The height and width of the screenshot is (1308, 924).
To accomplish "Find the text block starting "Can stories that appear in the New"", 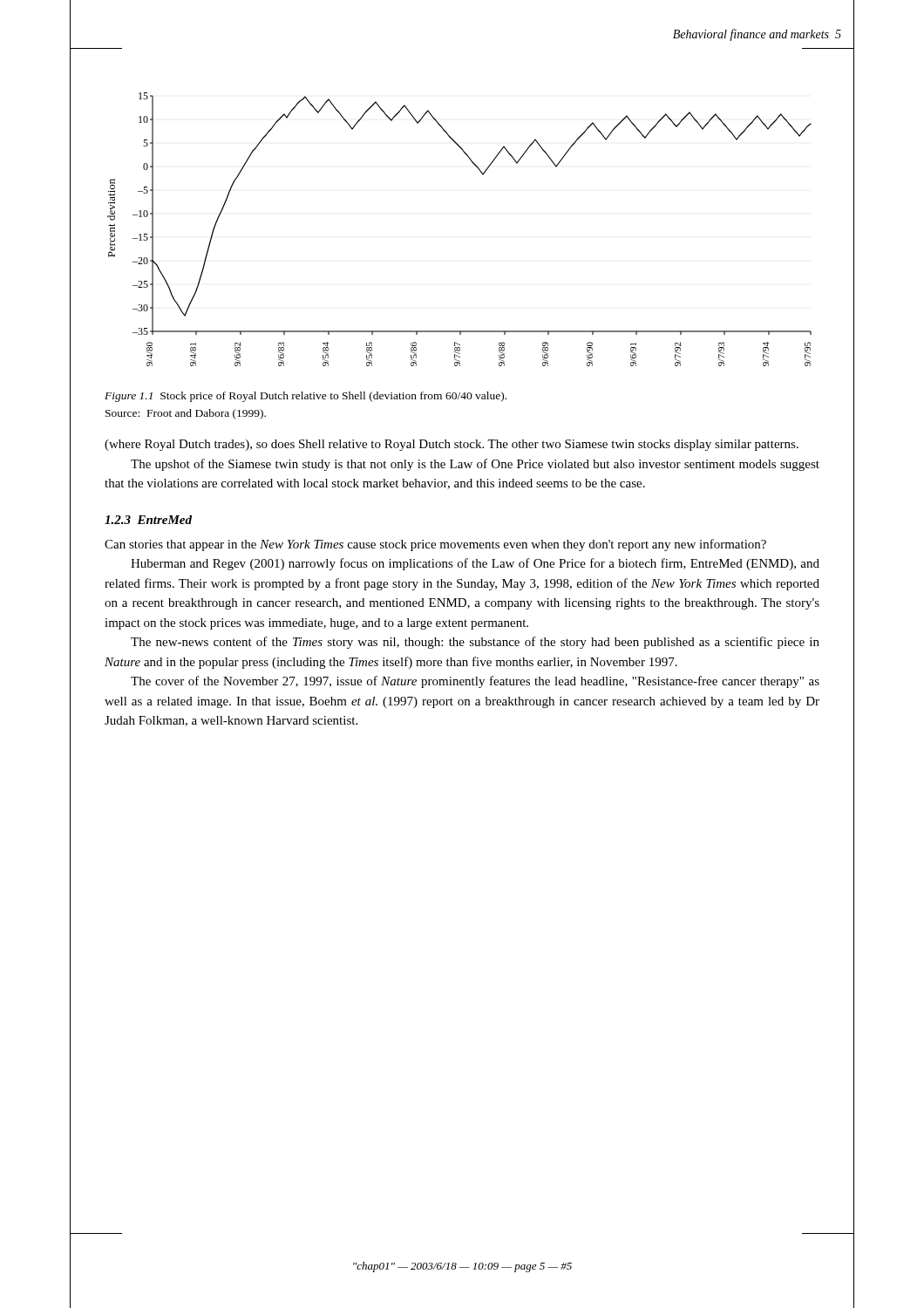I will click(x=462, y=632).
